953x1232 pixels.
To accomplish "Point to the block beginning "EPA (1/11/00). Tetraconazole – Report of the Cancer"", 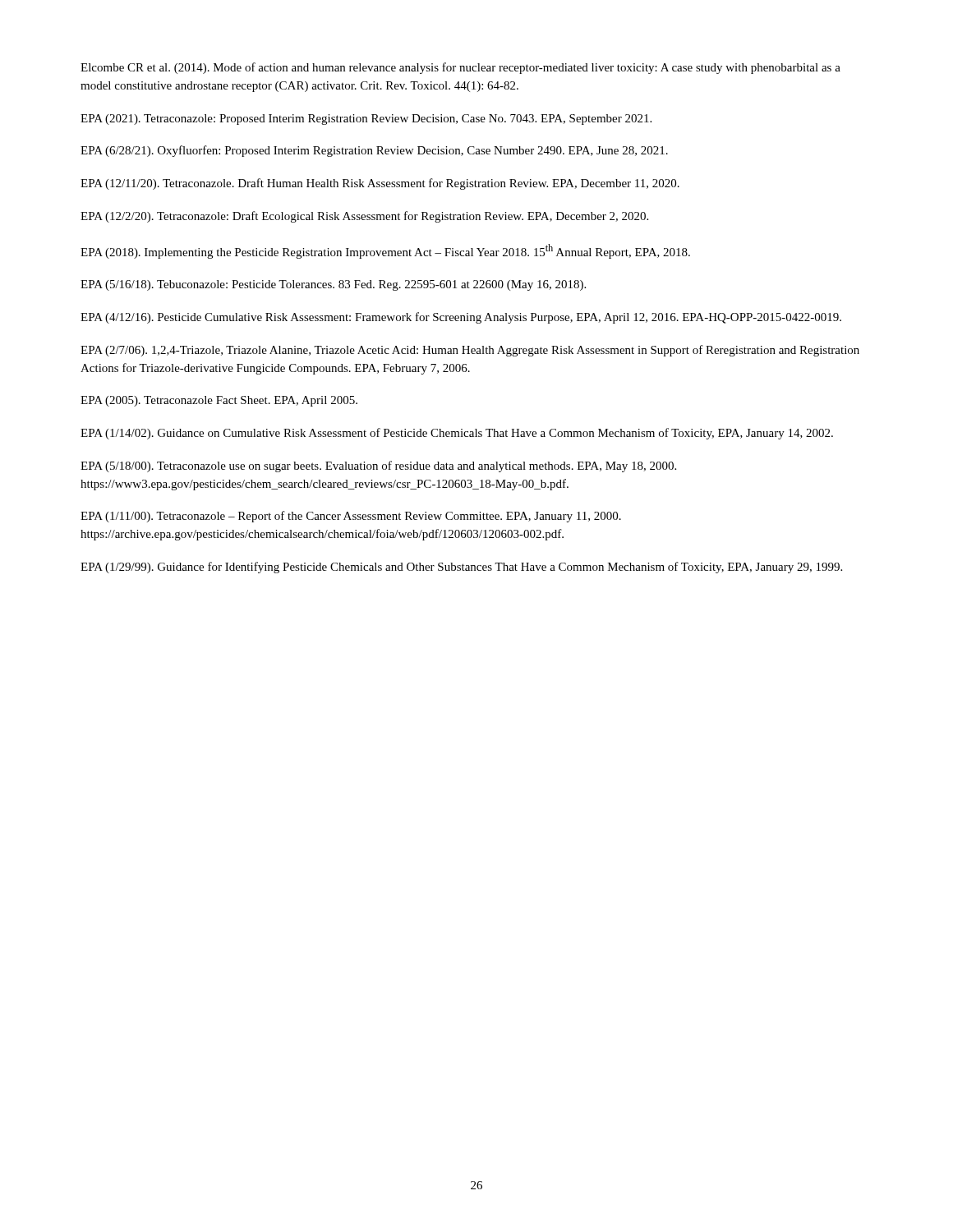I will [351, 525].
